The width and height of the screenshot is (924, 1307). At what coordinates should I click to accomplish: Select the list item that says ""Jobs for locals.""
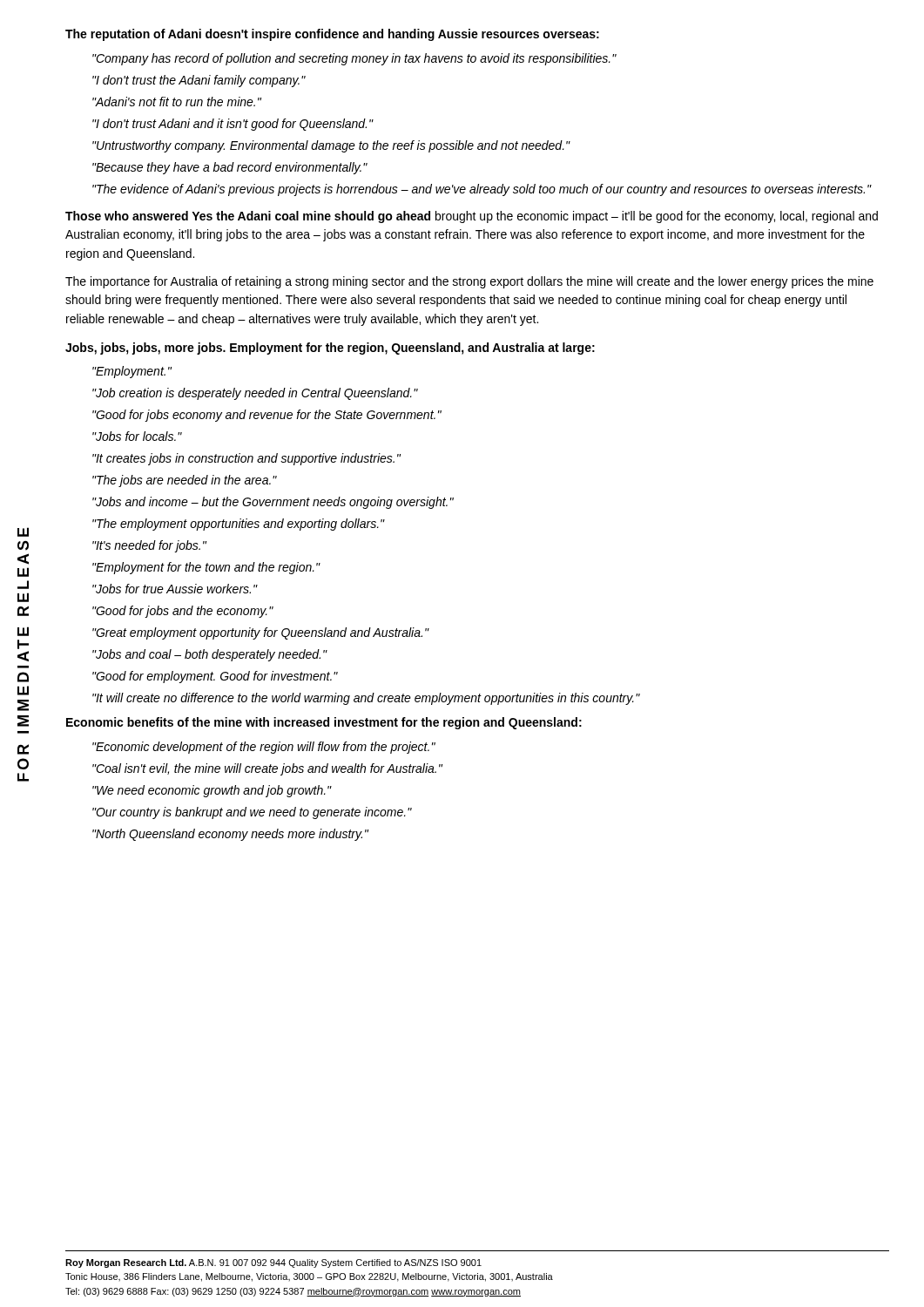[x=136, y=437]
